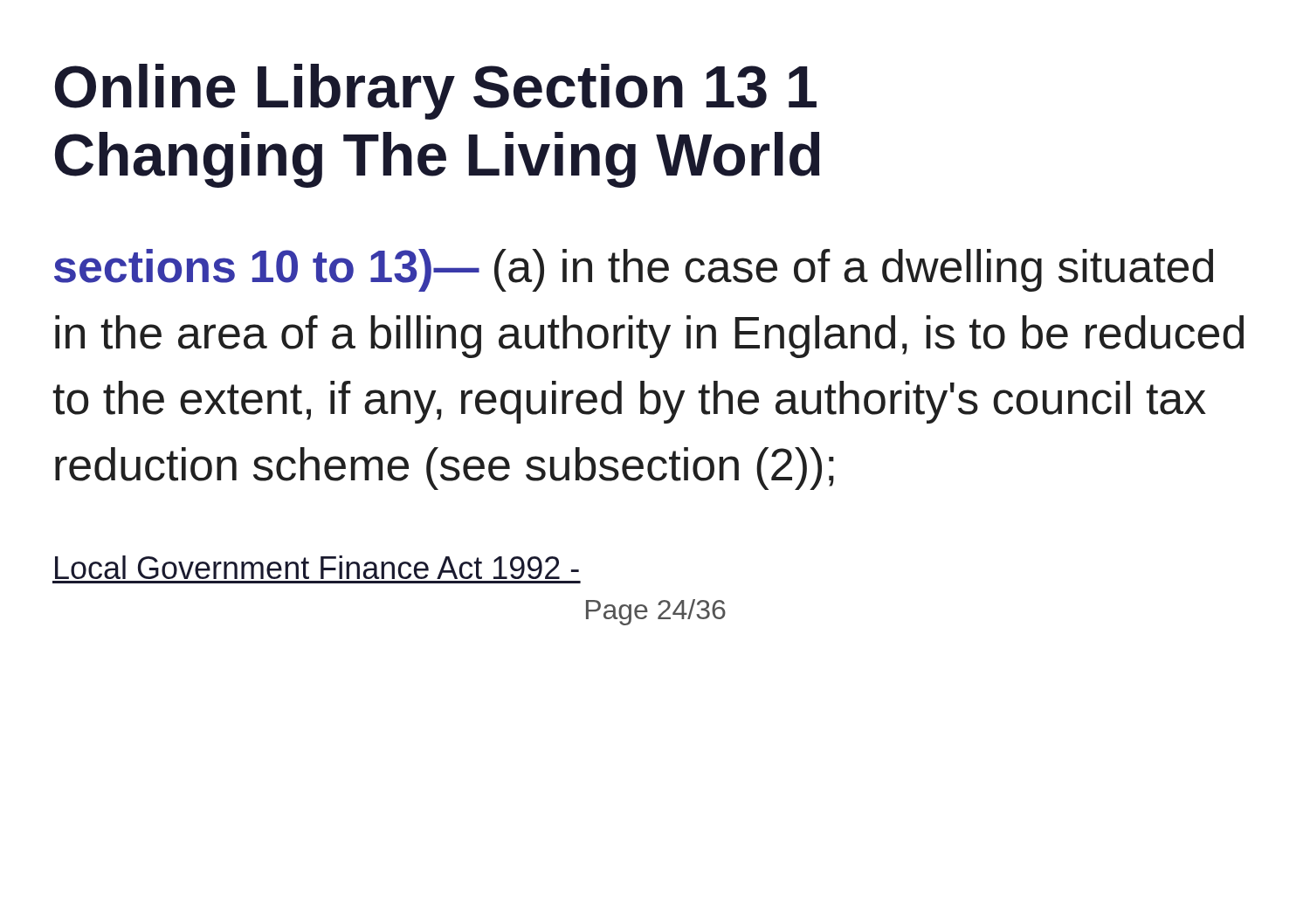Click on the region starting "Local Government Finance Act"
The image size is (1310, 924).
coord(317,567)
